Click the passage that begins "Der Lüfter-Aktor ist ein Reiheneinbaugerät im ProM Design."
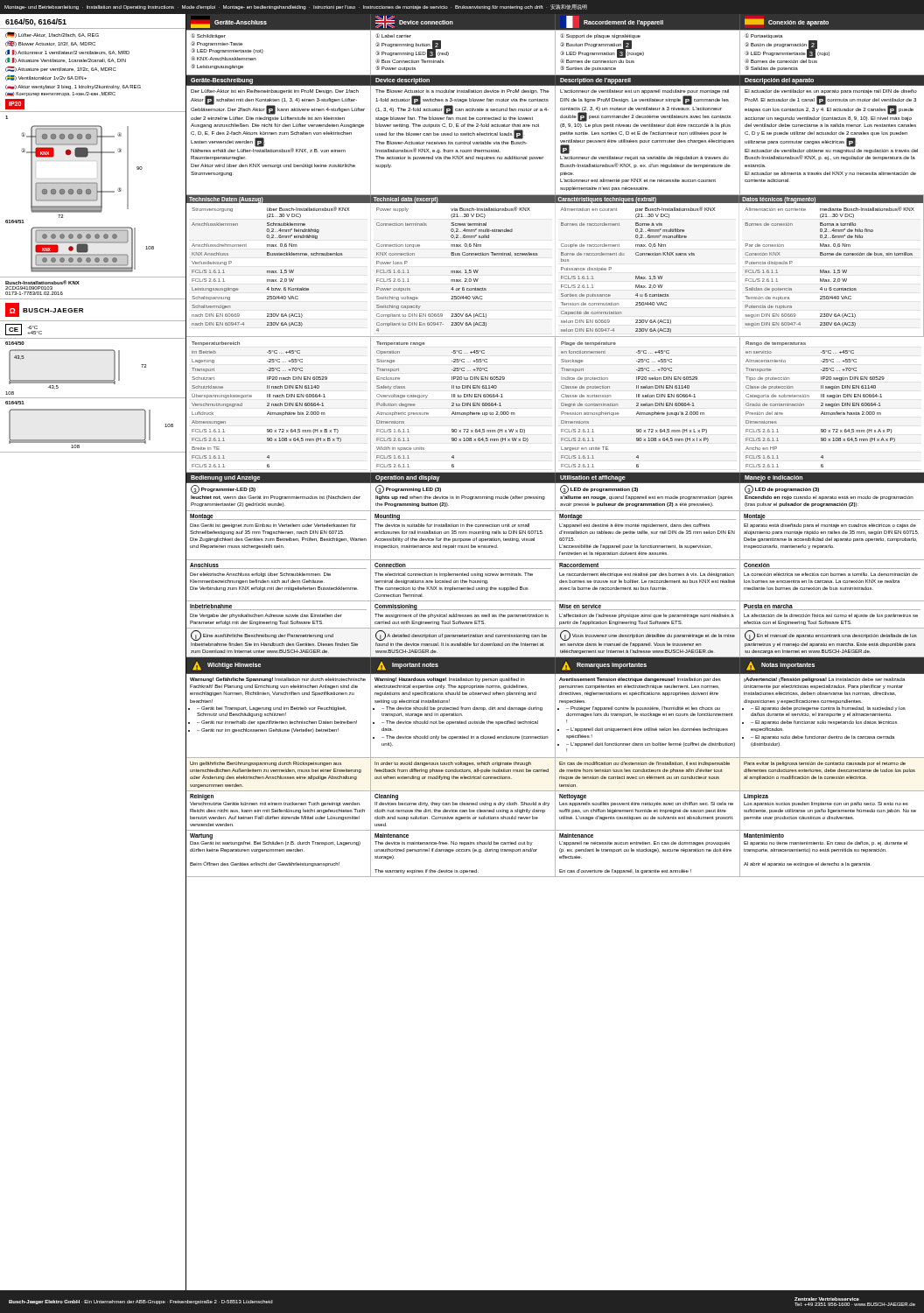Viewport: 924px width, 1313px height. (278, 132)
